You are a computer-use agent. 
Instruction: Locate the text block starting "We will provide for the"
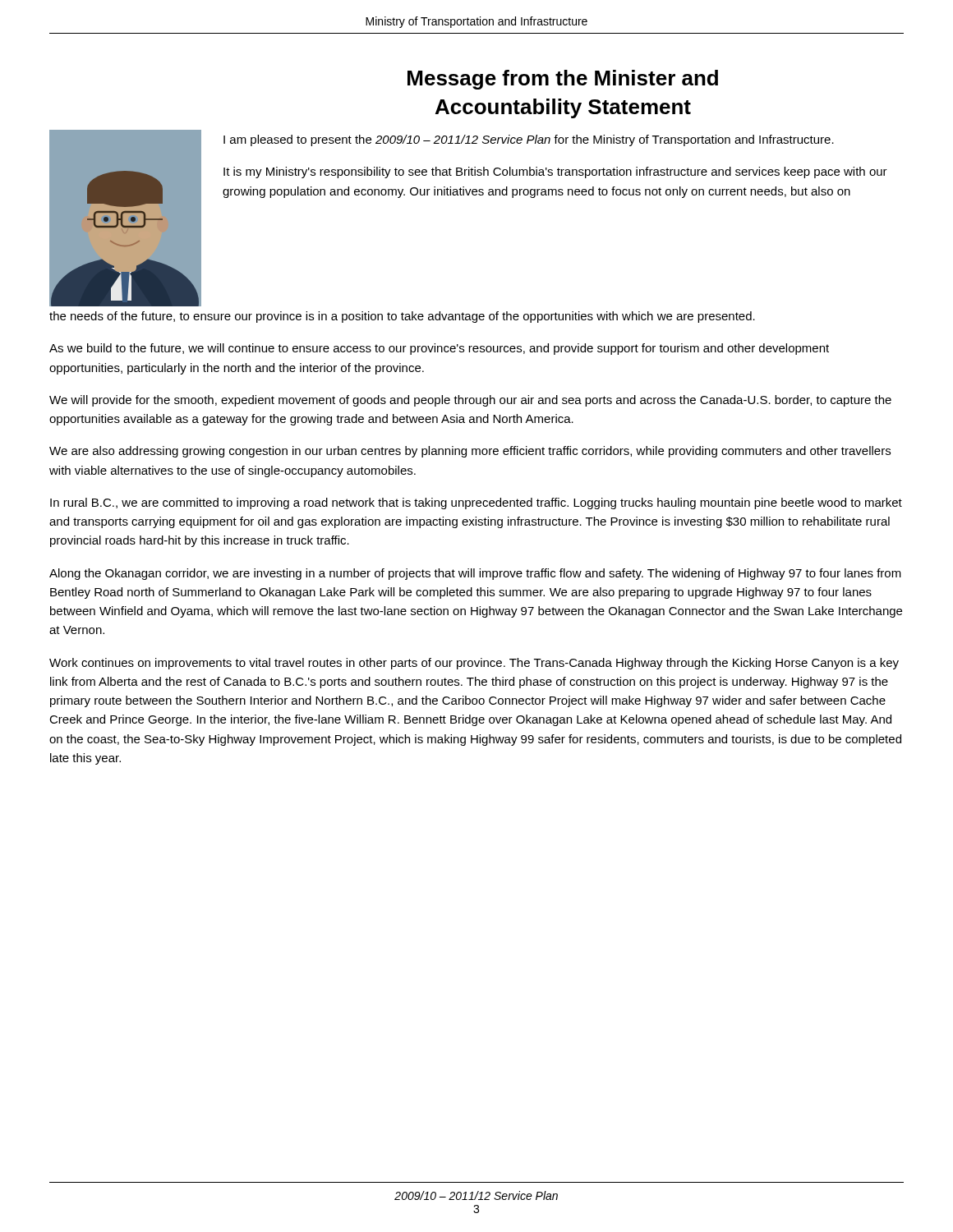[x=470, y=409]
